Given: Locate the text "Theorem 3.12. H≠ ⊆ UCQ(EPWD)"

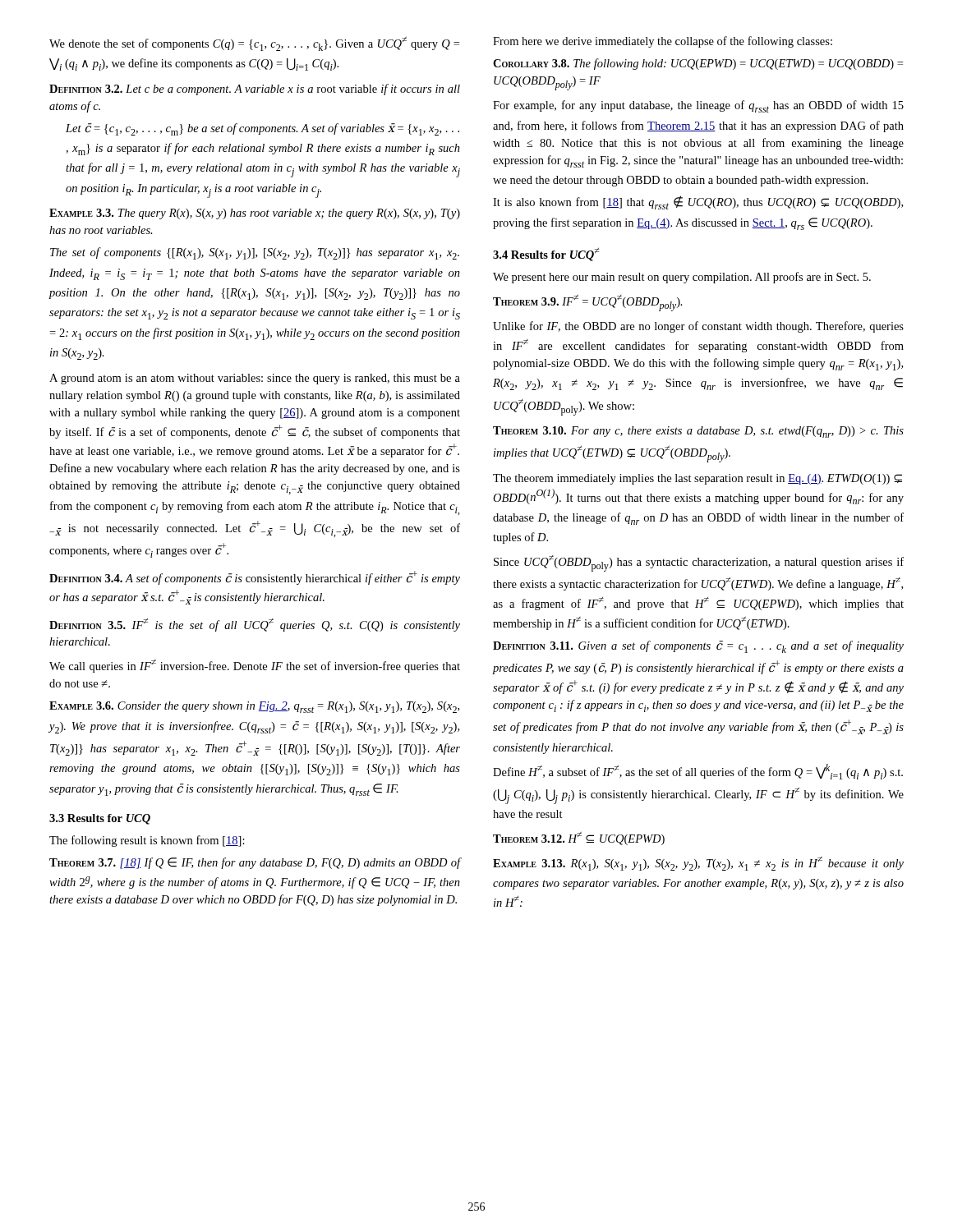Looking at the screenshot, I should (579, 839).
